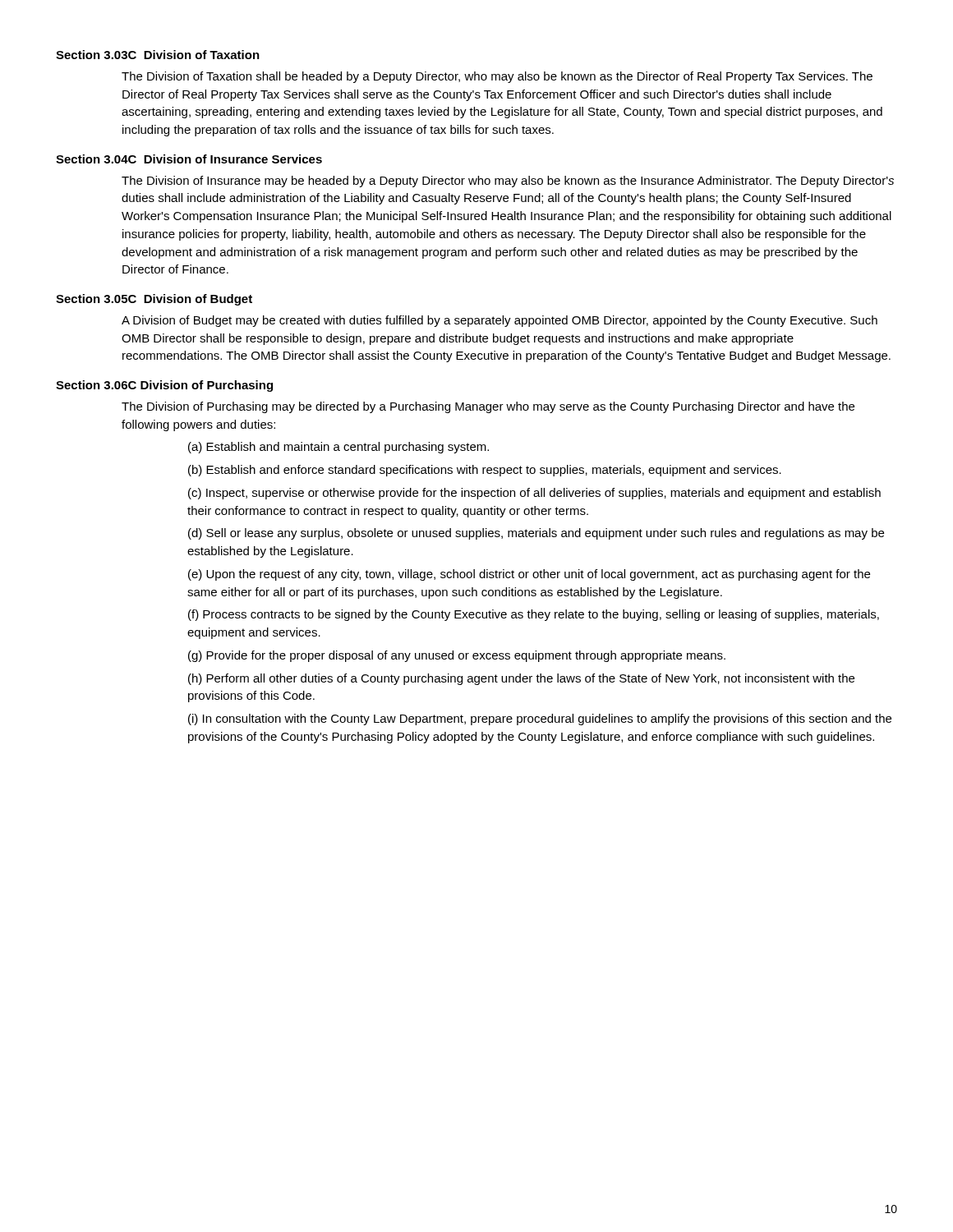Select the list item that reads "(f) Process contracts to be"

coord(534,623)
